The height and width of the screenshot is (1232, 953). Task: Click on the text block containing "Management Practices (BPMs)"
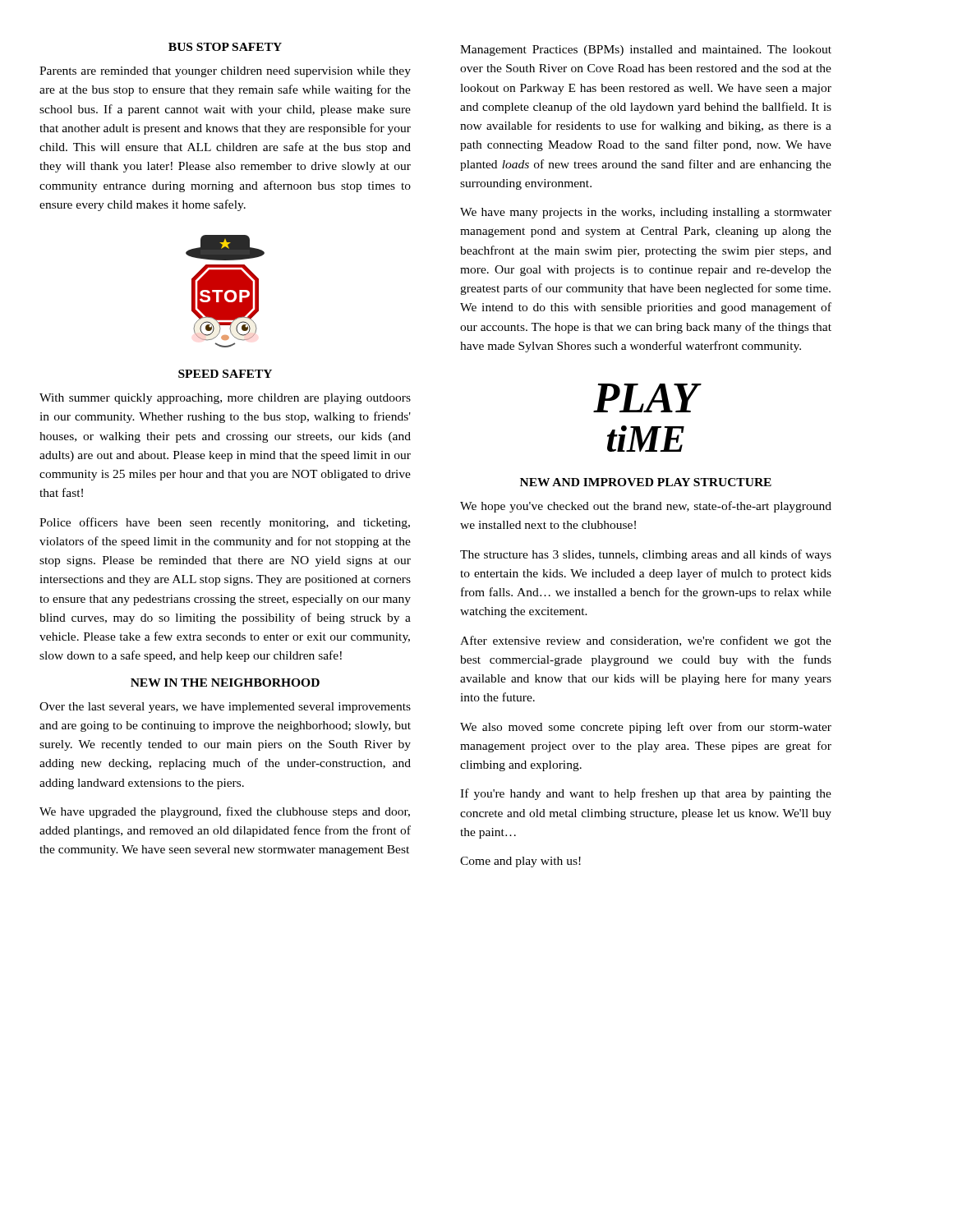pyautogui.click(x=646, y=116)
